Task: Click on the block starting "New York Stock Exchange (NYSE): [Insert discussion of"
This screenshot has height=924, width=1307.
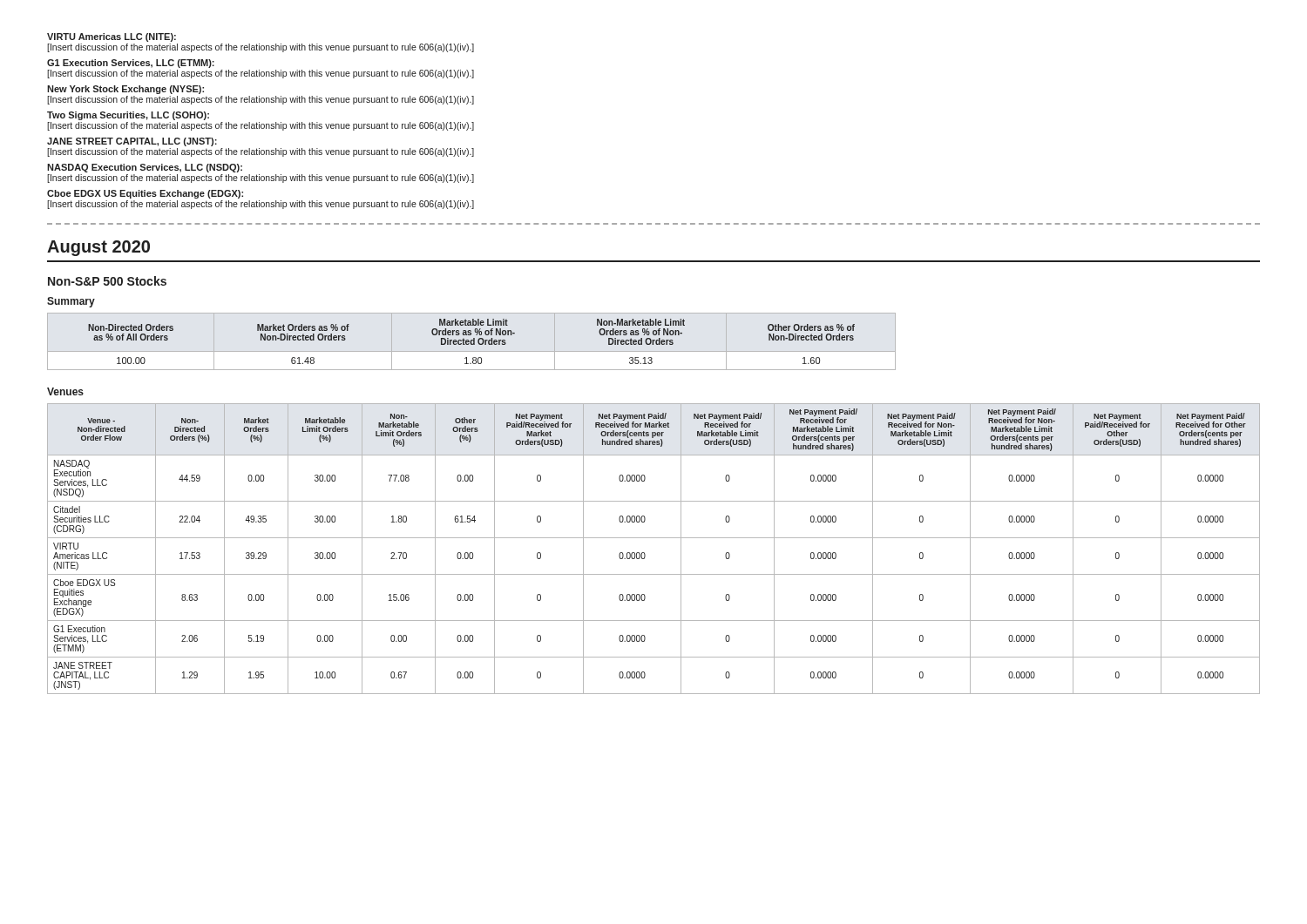Action: coord(125,90)
